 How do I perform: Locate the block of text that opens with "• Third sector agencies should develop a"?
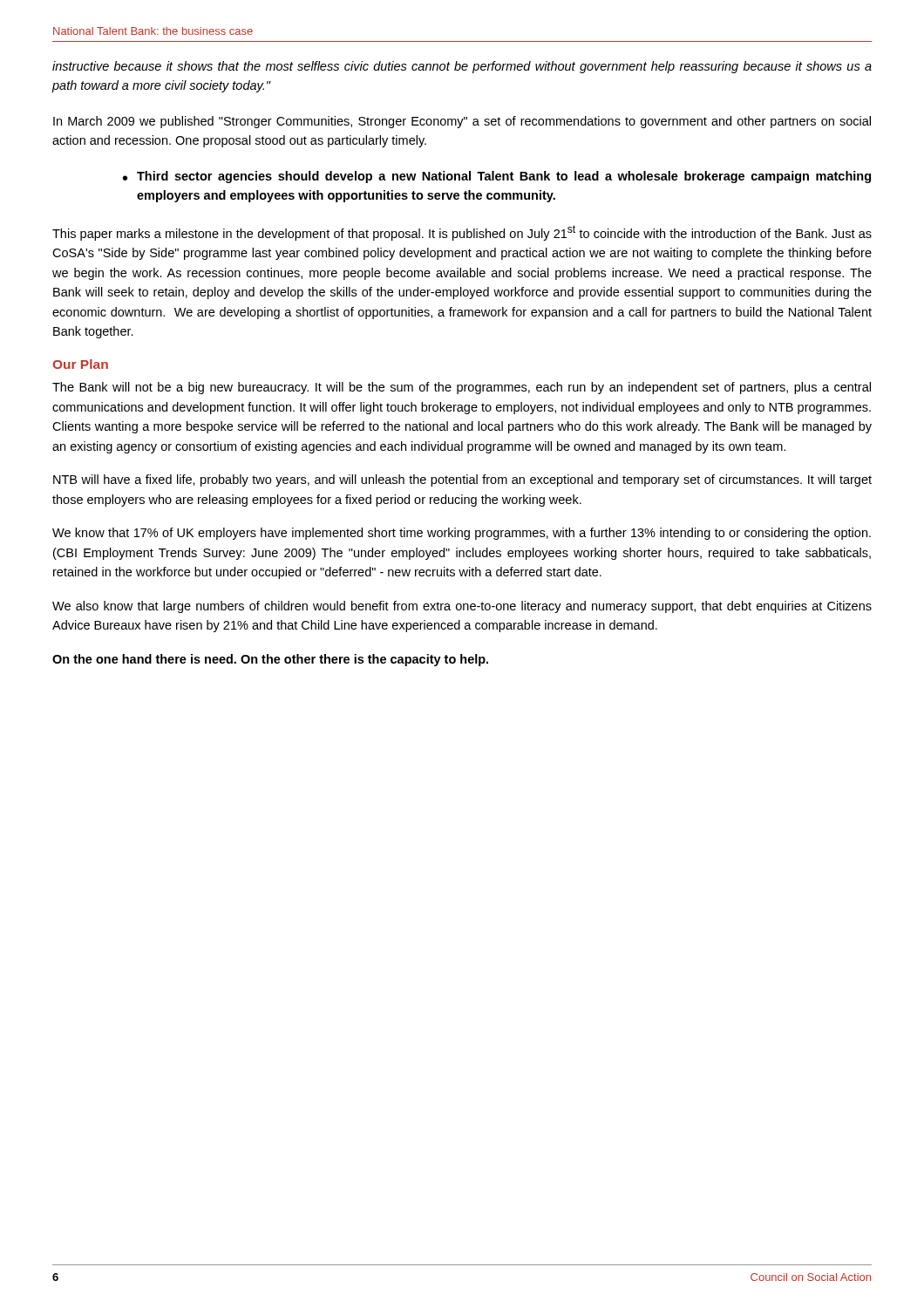tap(497, 186)
